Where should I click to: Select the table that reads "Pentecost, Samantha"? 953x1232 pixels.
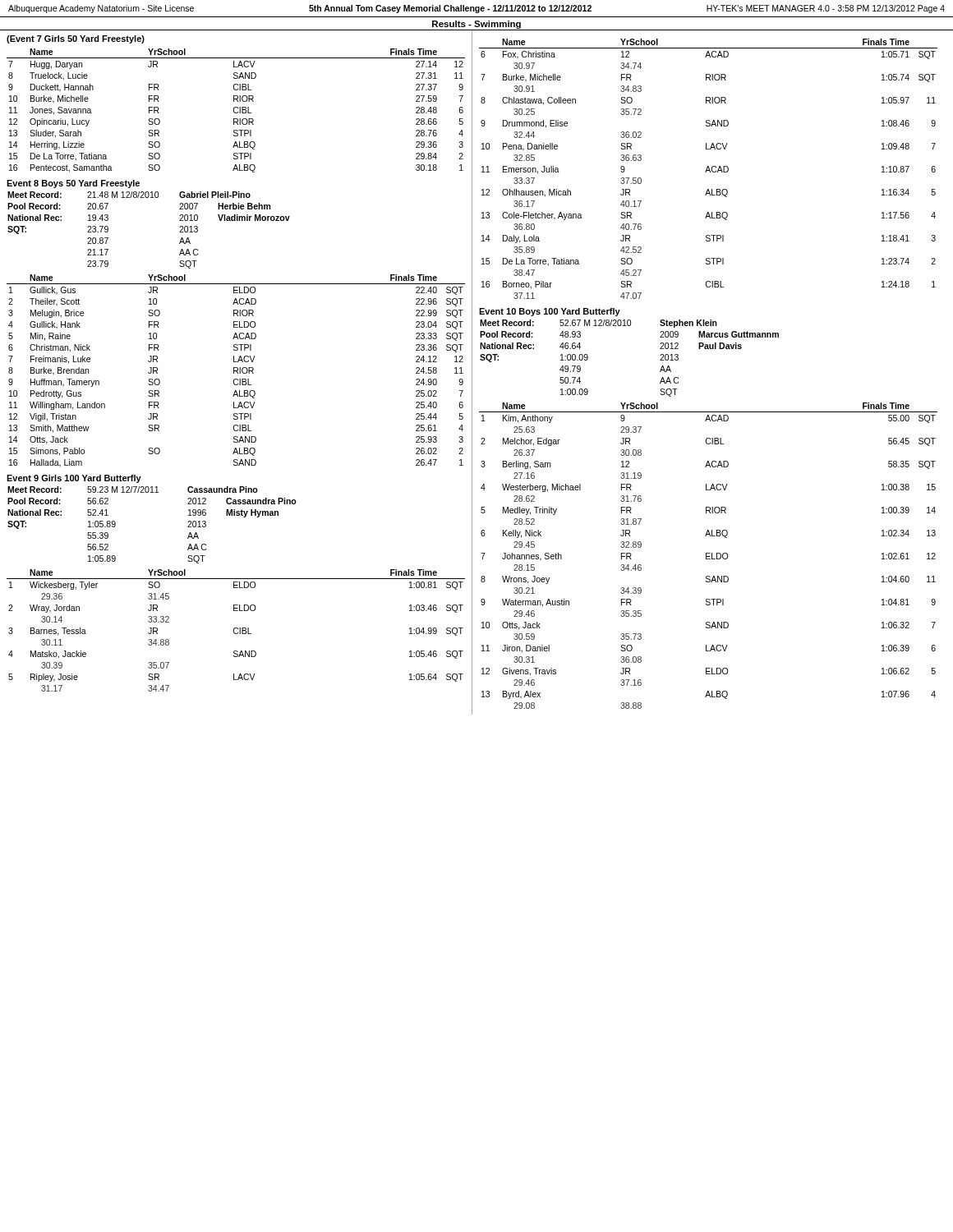point(236,110)
